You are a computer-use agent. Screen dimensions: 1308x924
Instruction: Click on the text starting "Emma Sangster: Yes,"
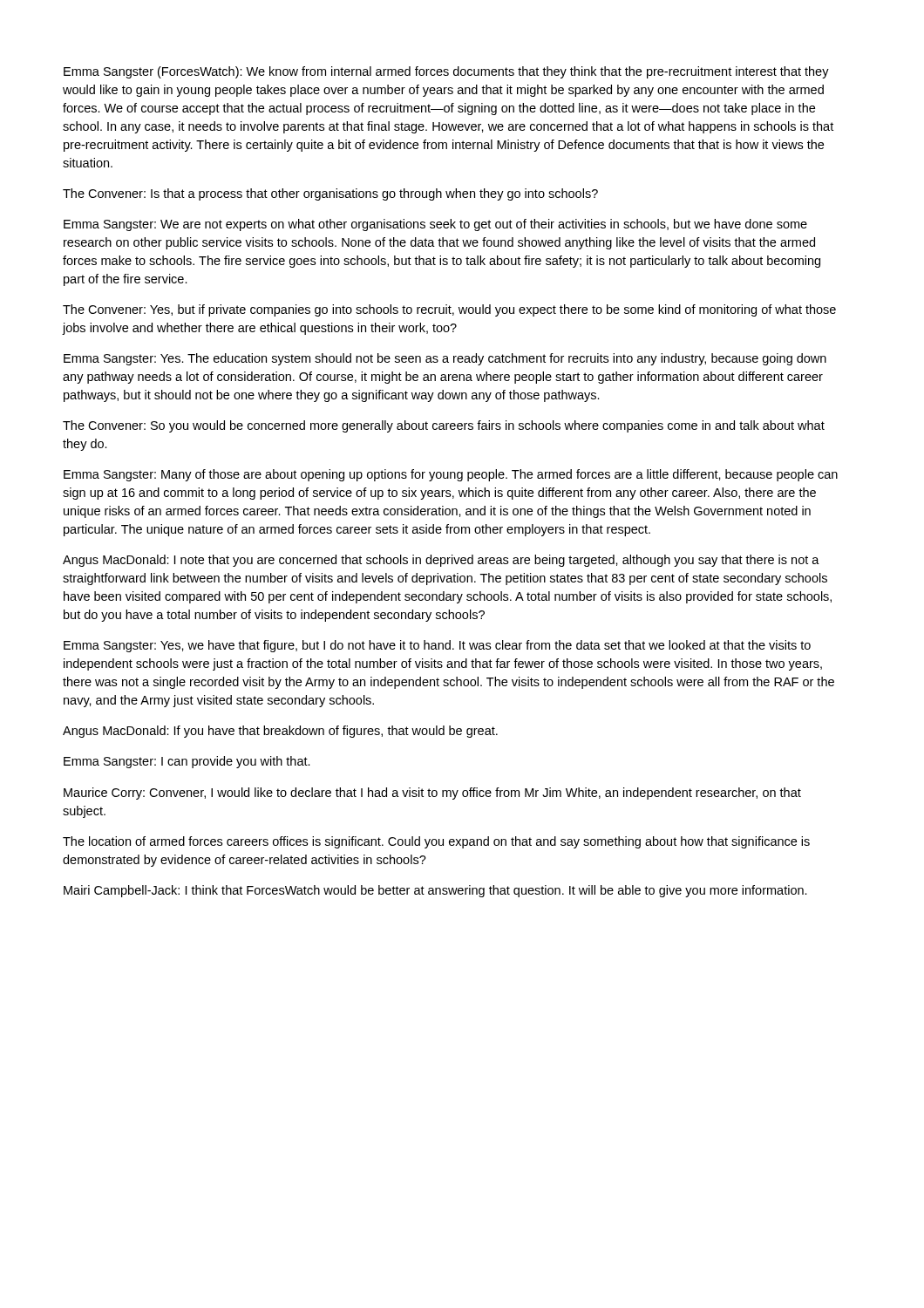click(449, 673)
